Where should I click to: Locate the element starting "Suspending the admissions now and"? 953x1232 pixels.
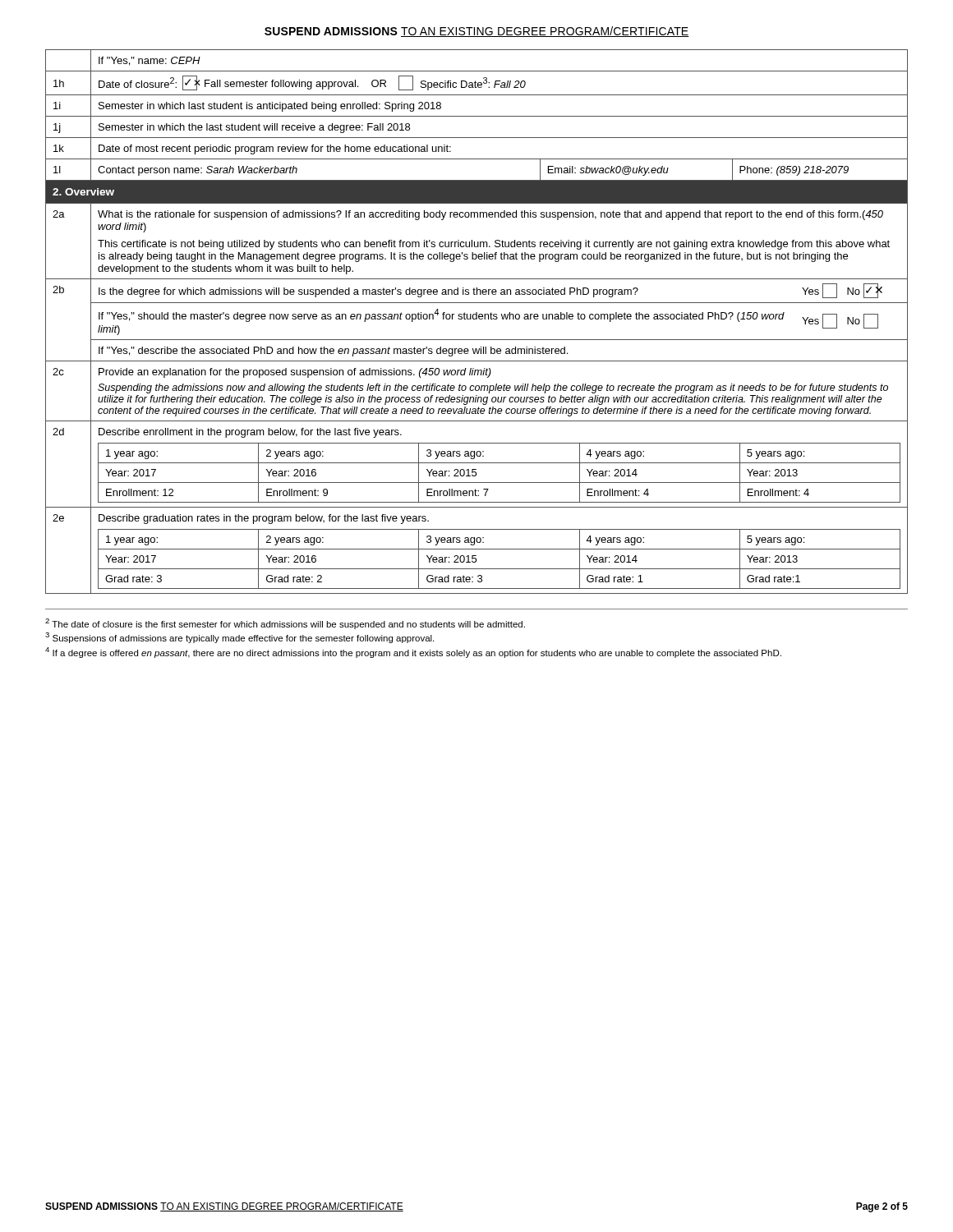click(493, 399)
